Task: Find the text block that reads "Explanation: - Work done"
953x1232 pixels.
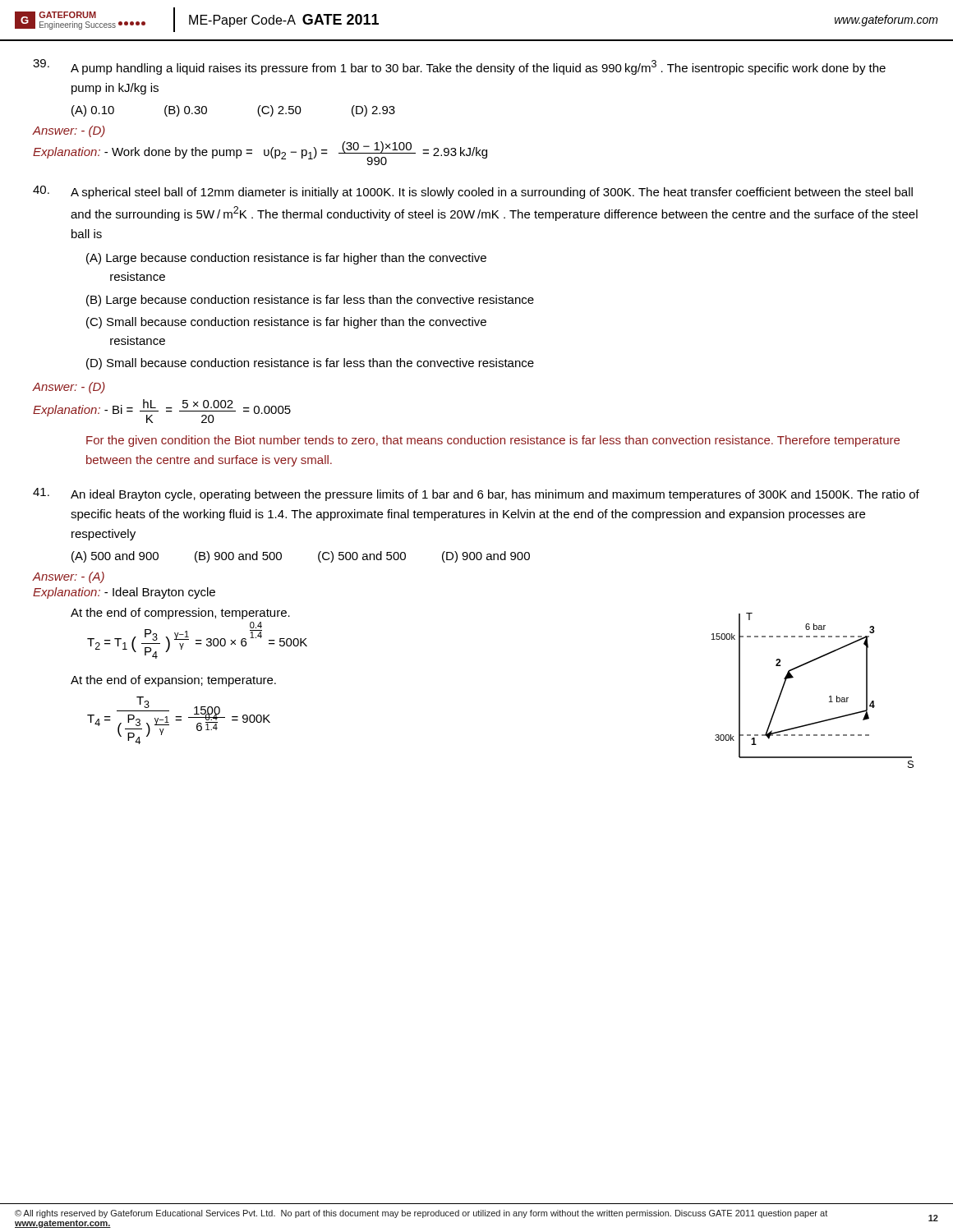Action: [x=260, y=153]
